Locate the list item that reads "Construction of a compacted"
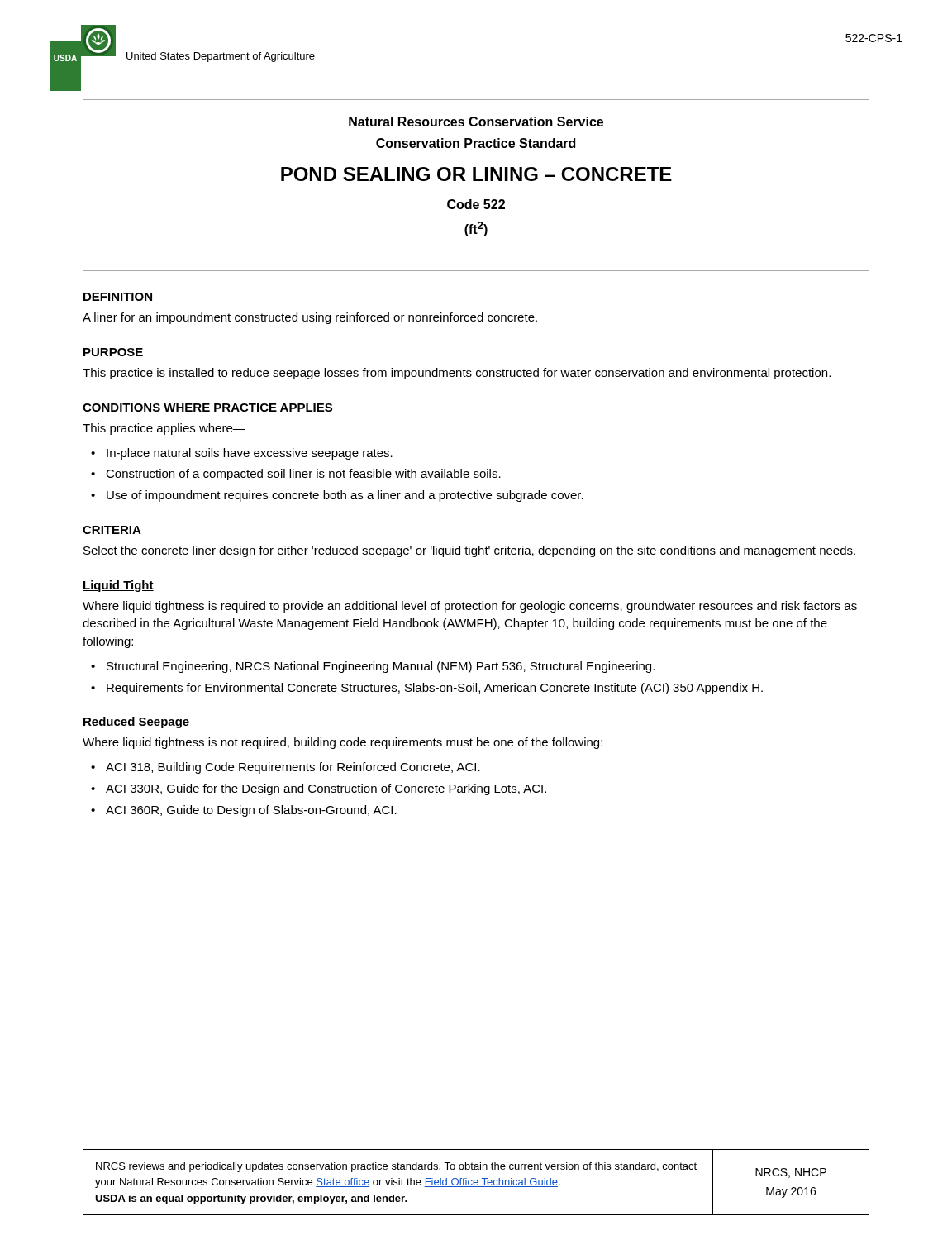The width and height of the screenshot is (952, 1240). 303,474
